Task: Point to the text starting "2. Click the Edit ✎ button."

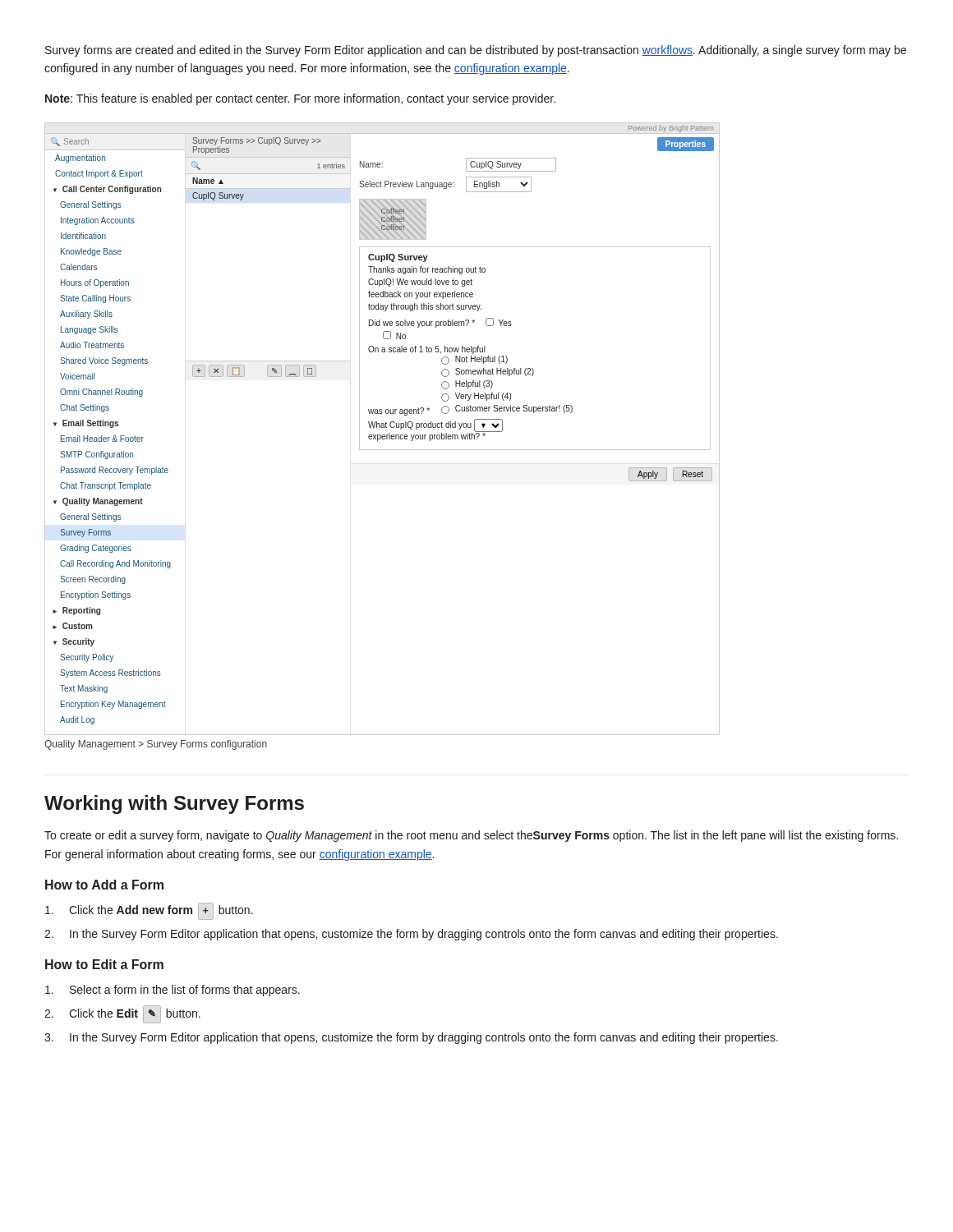Action: click(122, 1014)
